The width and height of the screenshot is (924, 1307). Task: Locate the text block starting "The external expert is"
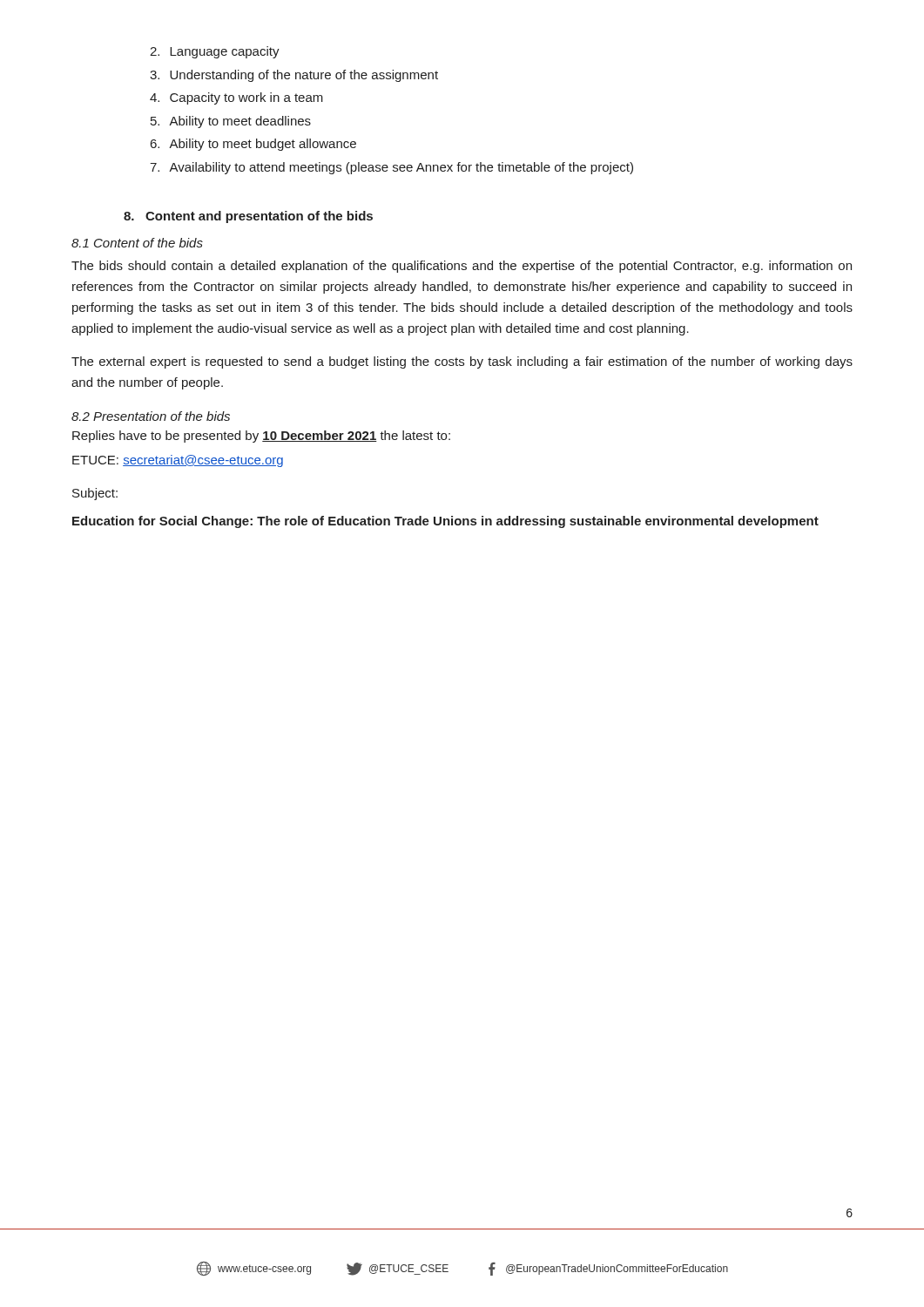462,372
